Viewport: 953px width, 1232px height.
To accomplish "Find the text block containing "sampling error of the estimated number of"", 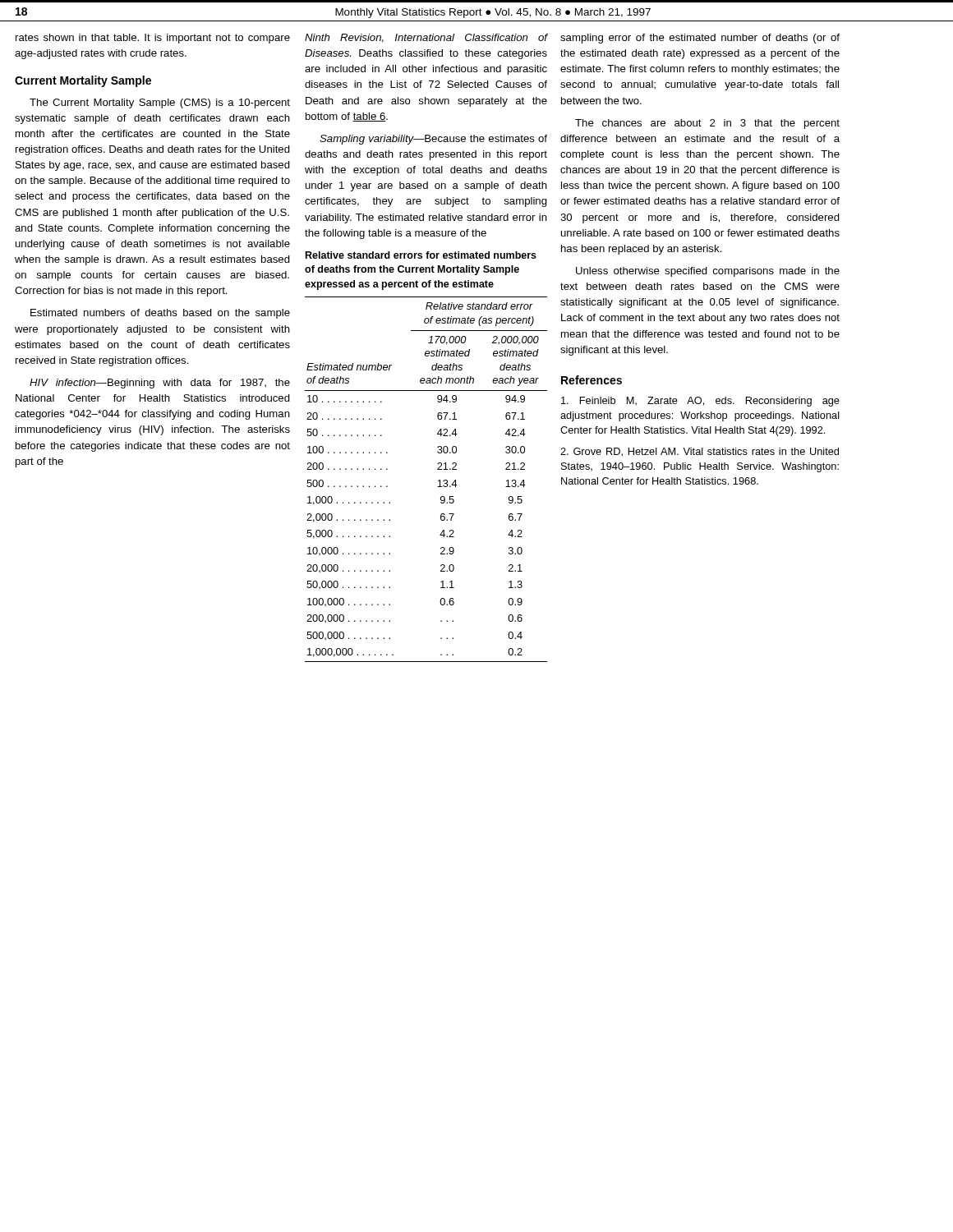I will point(700,69).
